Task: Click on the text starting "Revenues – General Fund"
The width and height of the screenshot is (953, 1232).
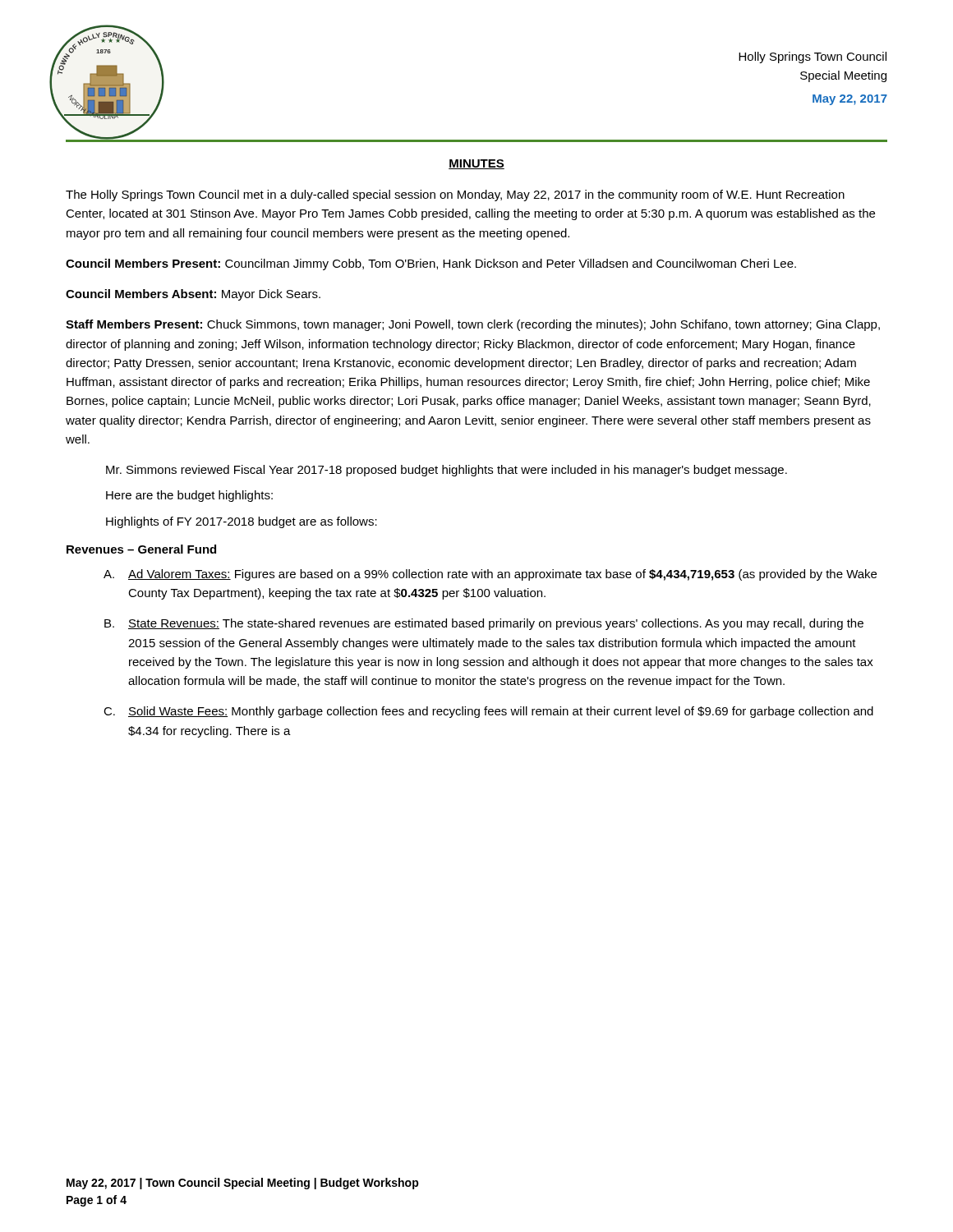Action: click(x=141, y=549)
